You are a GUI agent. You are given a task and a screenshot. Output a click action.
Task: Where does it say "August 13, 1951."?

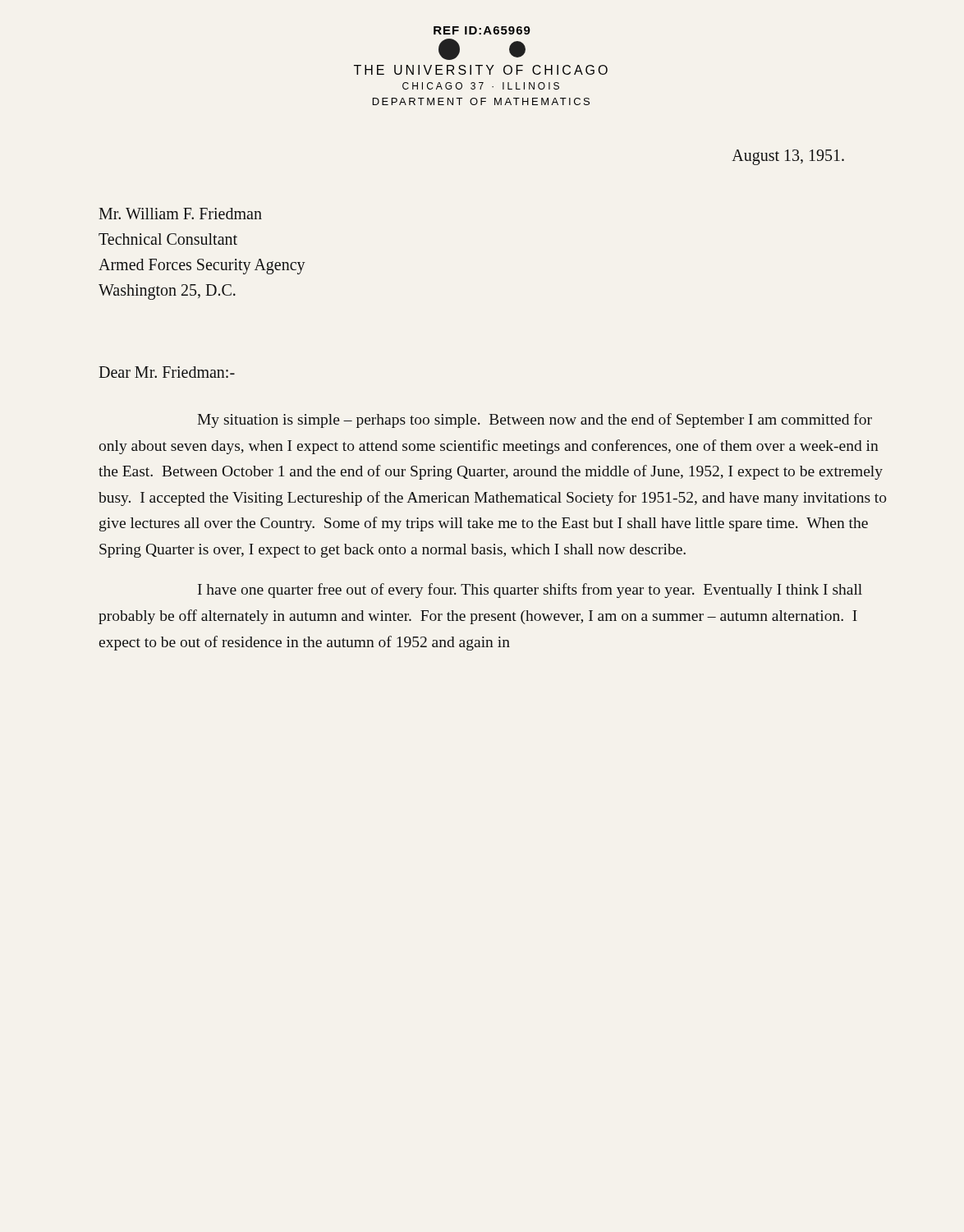tap(788, 155)
